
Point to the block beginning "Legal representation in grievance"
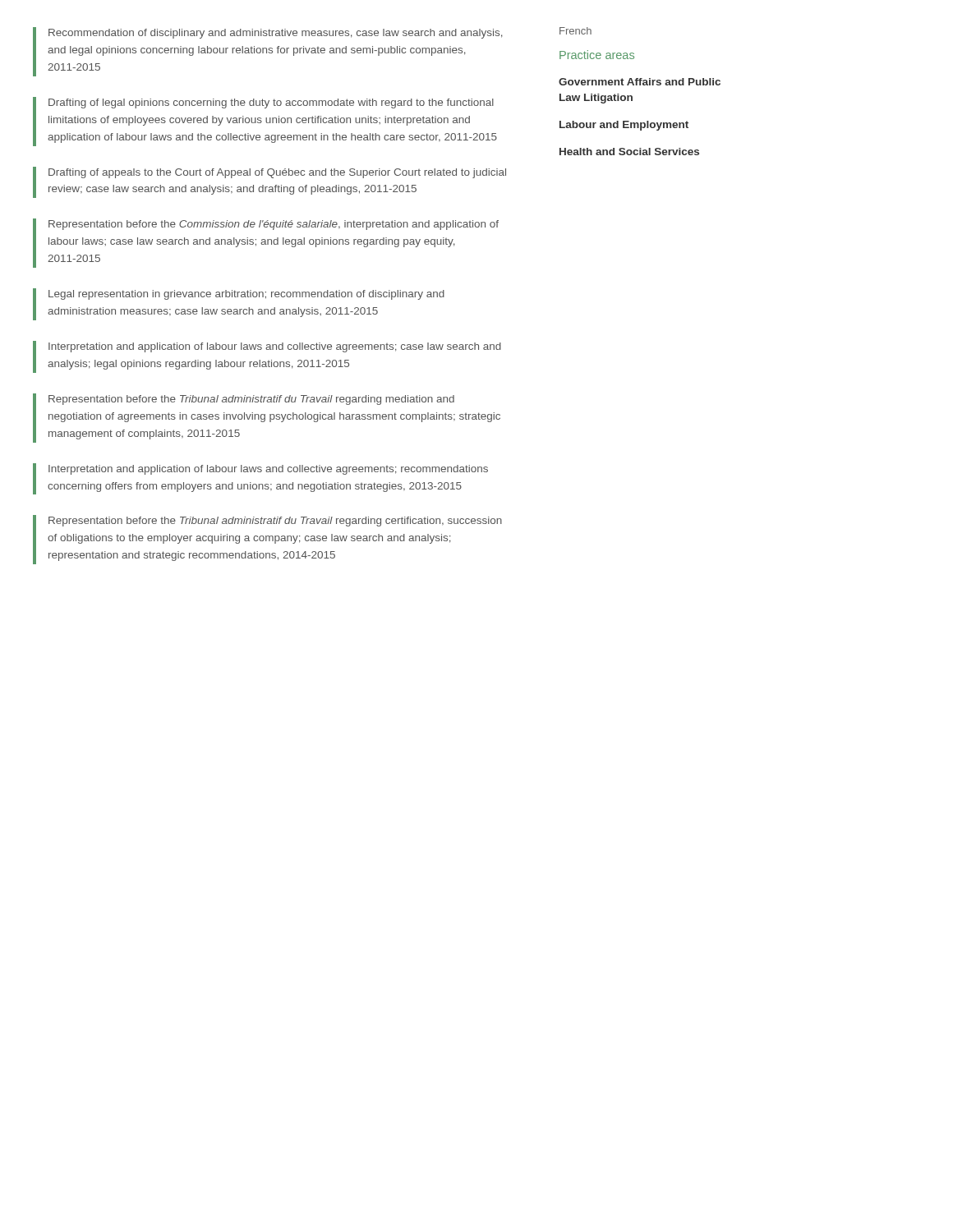tap(271, 303)
